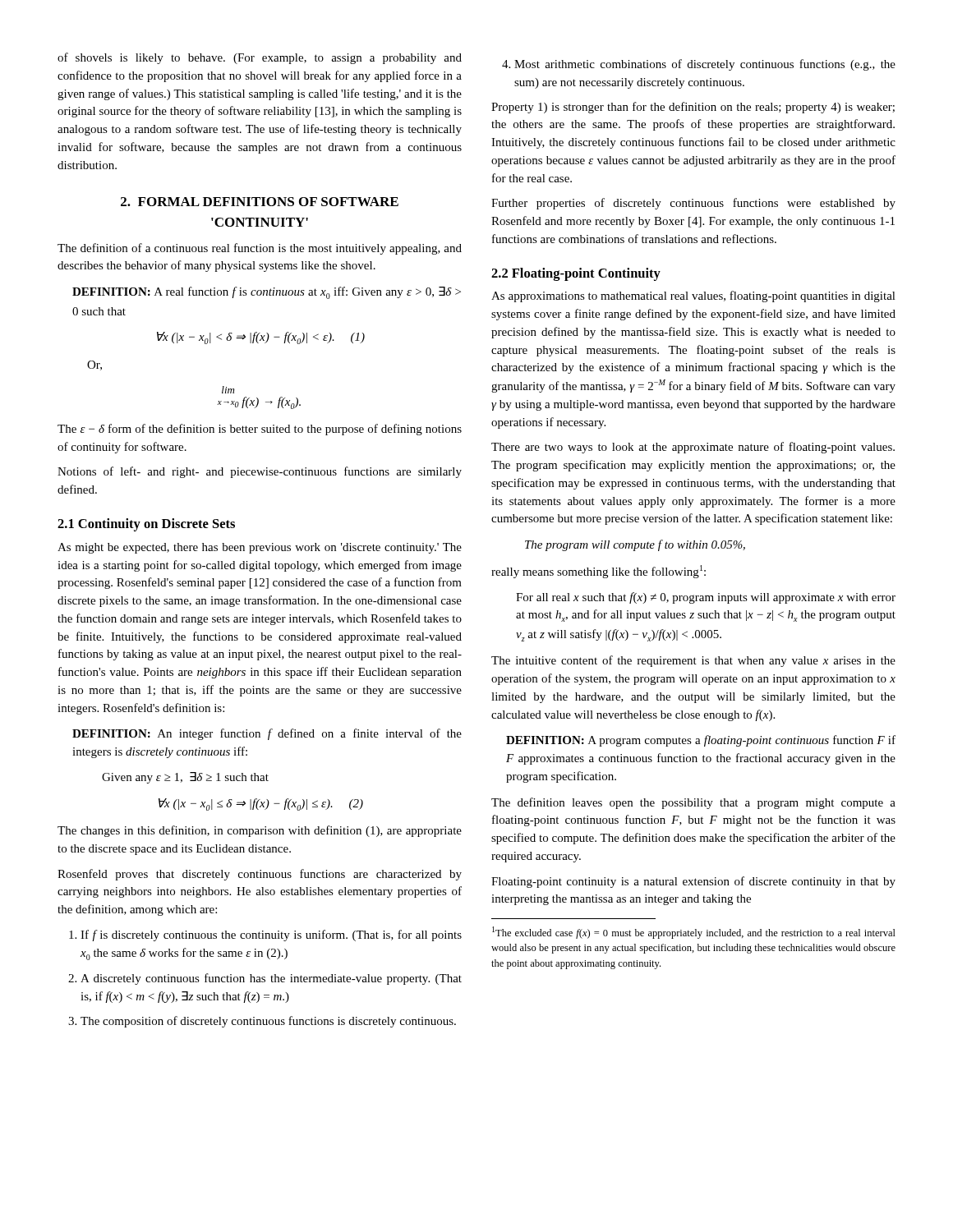Point to the block beginning "Floating-point continuity is a natural extension"
Image resolution: width=953 pixels, height=1232 pixels.
693,891
